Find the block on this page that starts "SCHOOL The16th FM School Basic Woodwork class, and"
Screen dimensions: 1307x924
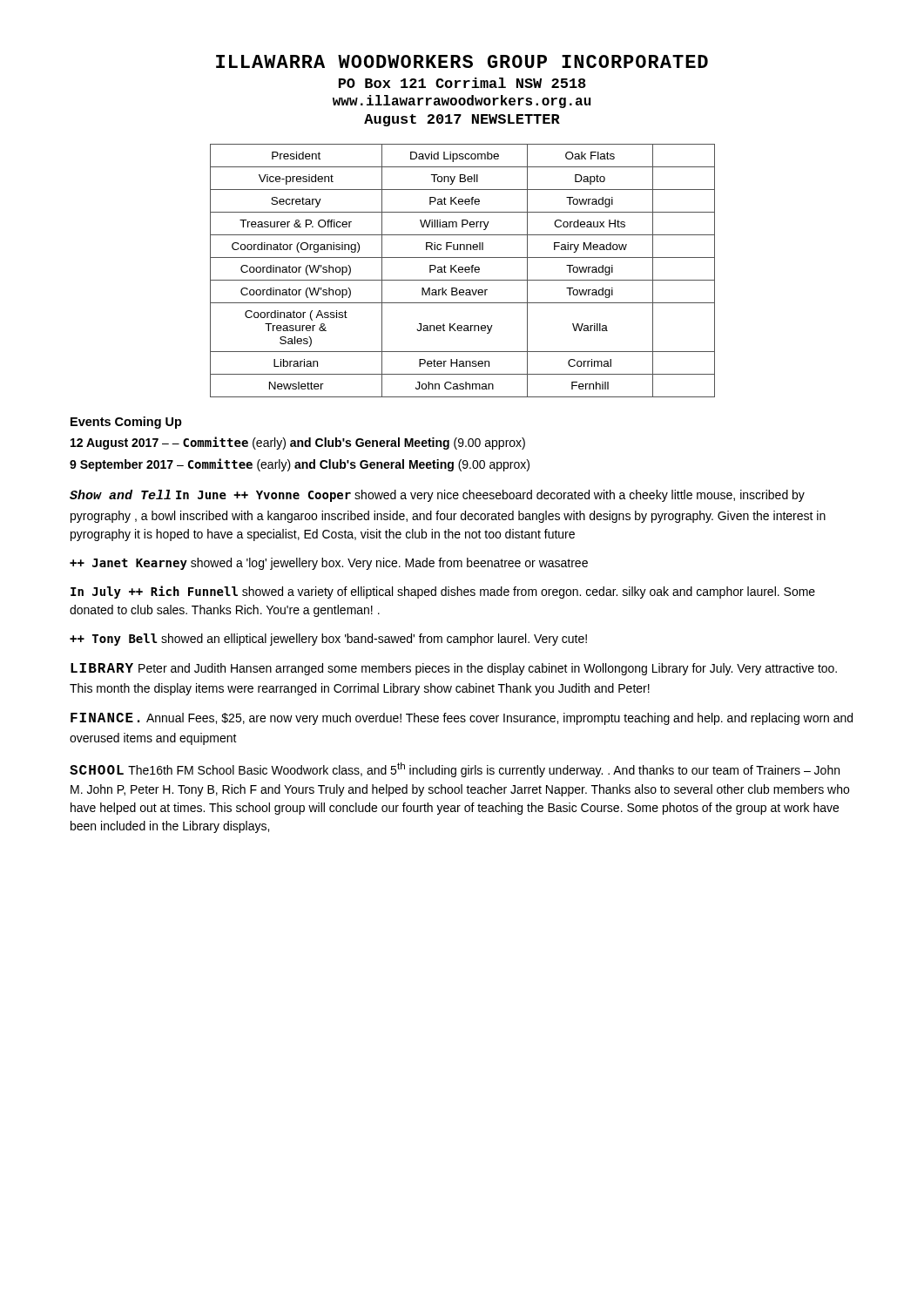(460, 796)
